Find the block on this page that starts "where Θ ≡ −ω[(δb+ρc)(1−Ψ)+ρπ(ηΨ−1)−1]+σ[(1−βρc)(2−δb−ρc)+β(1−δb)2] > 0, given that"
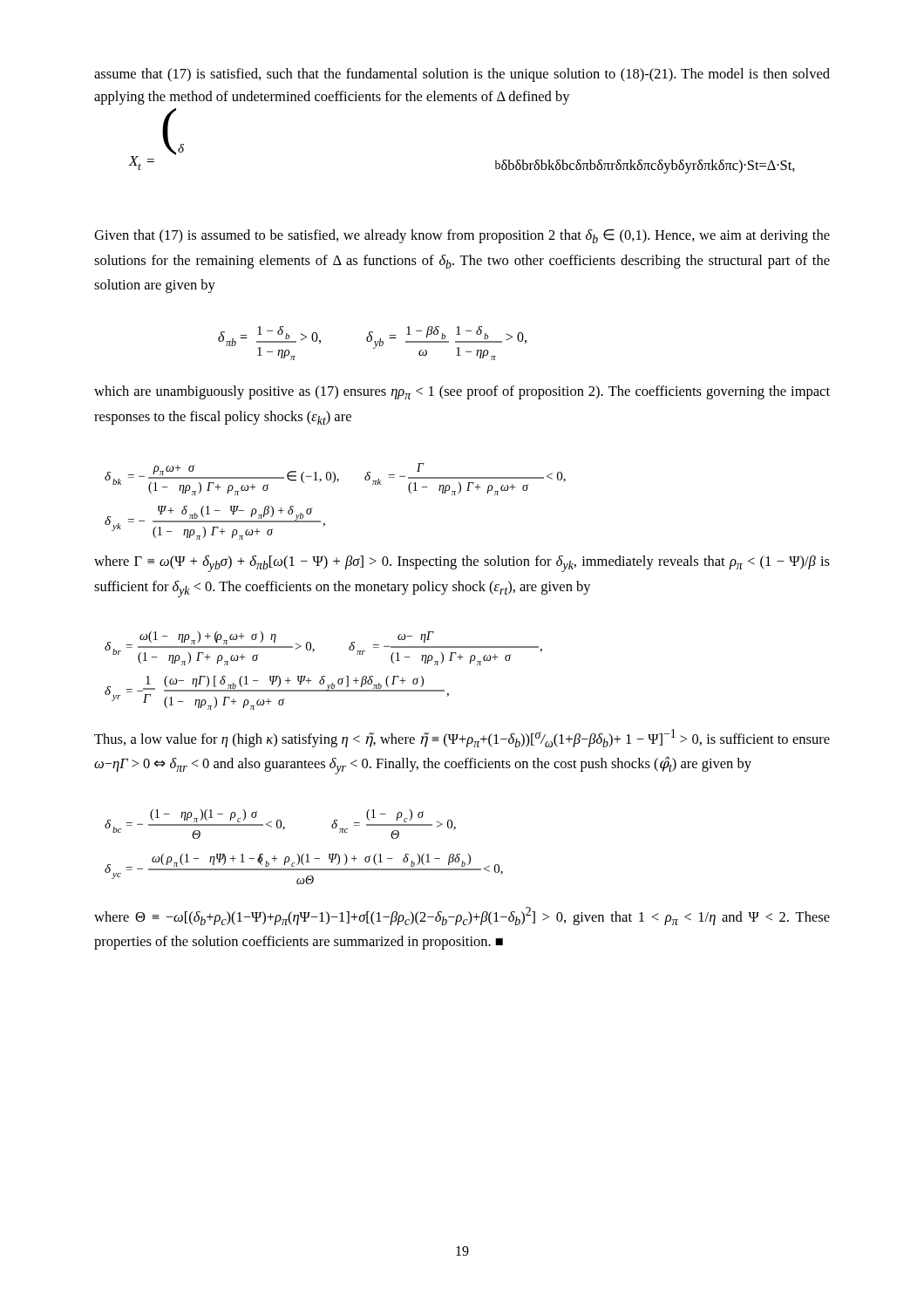Image resolution: width=924 pixels, height=1308 pixels. pyautogui.click(x=462, y=927)
